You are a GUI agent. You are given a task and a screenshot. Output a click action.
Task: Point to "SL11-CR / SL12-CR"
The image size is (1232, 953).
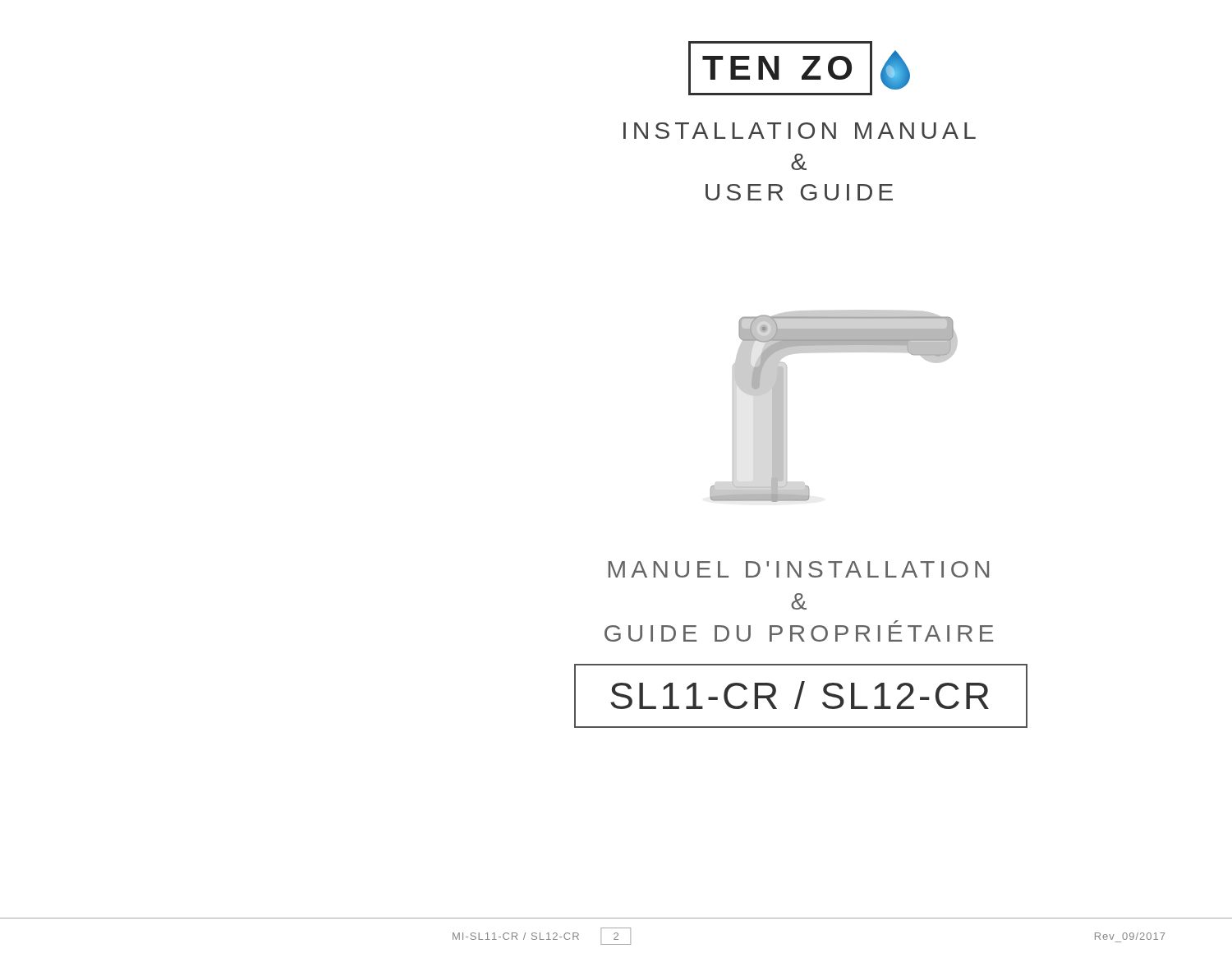click(x=801, y=695)
